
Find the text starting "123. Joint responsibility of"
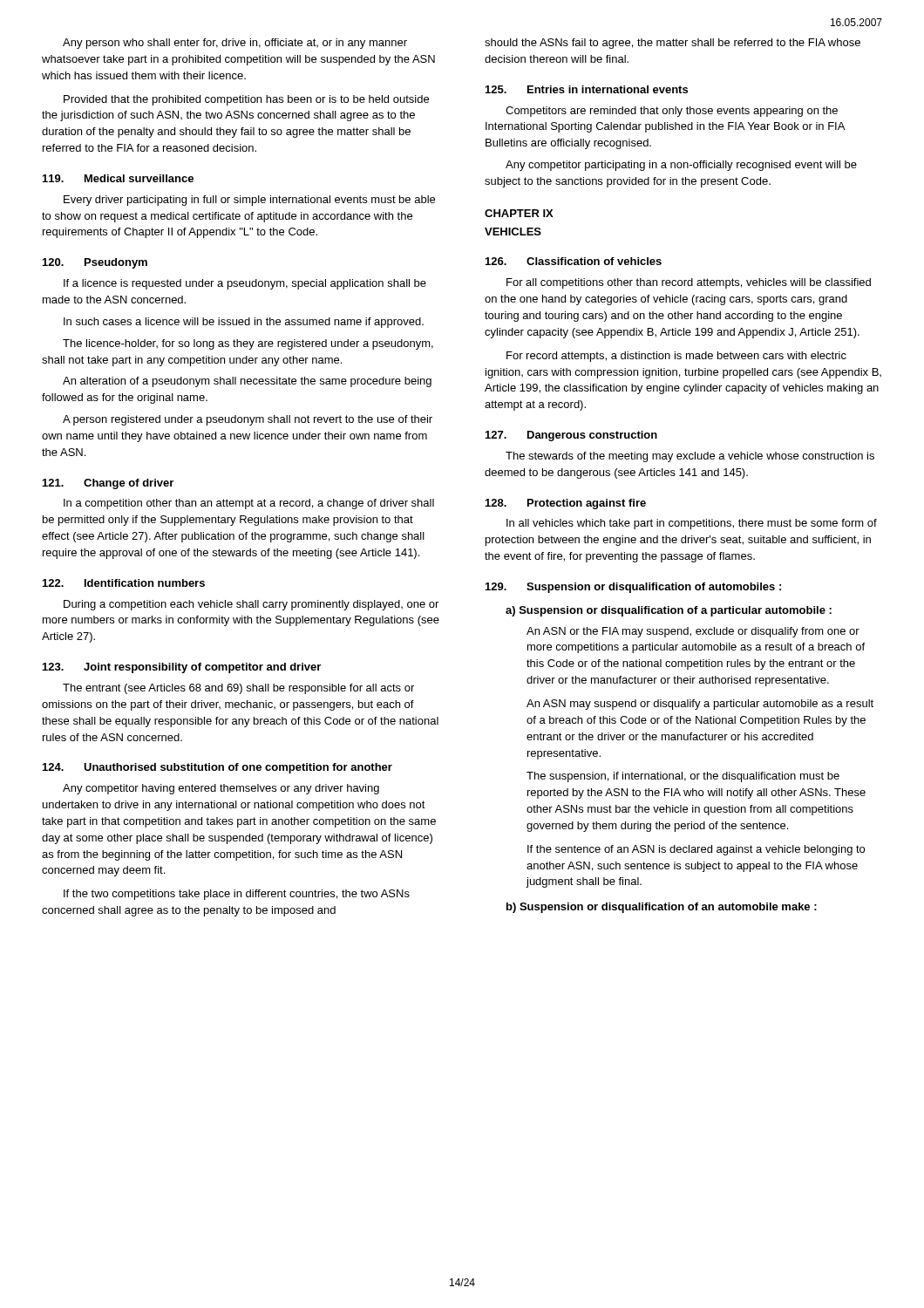[241, 668]
